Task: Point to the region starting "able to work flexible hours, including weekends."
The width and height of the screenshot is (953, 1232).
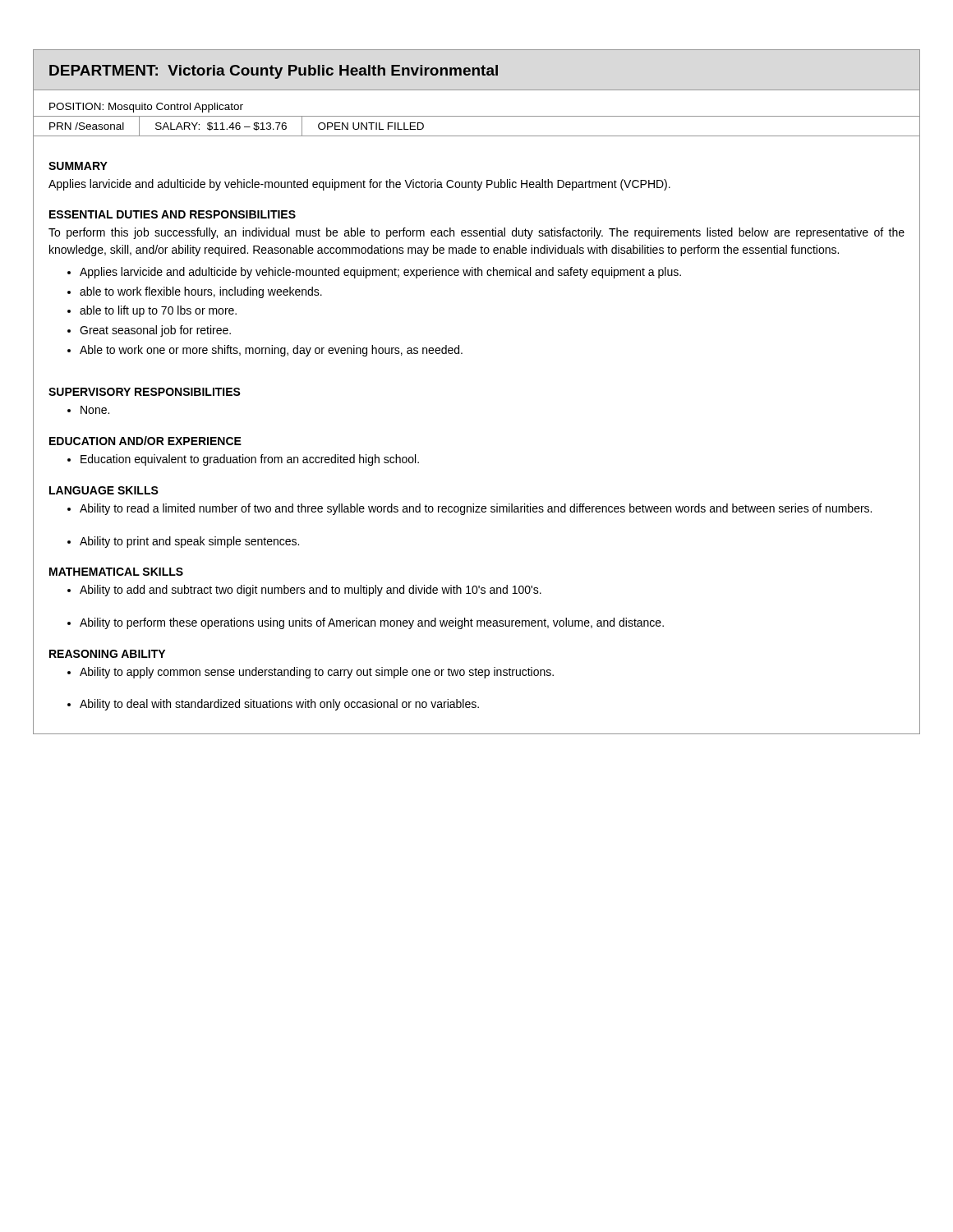Action: (201, 291)
